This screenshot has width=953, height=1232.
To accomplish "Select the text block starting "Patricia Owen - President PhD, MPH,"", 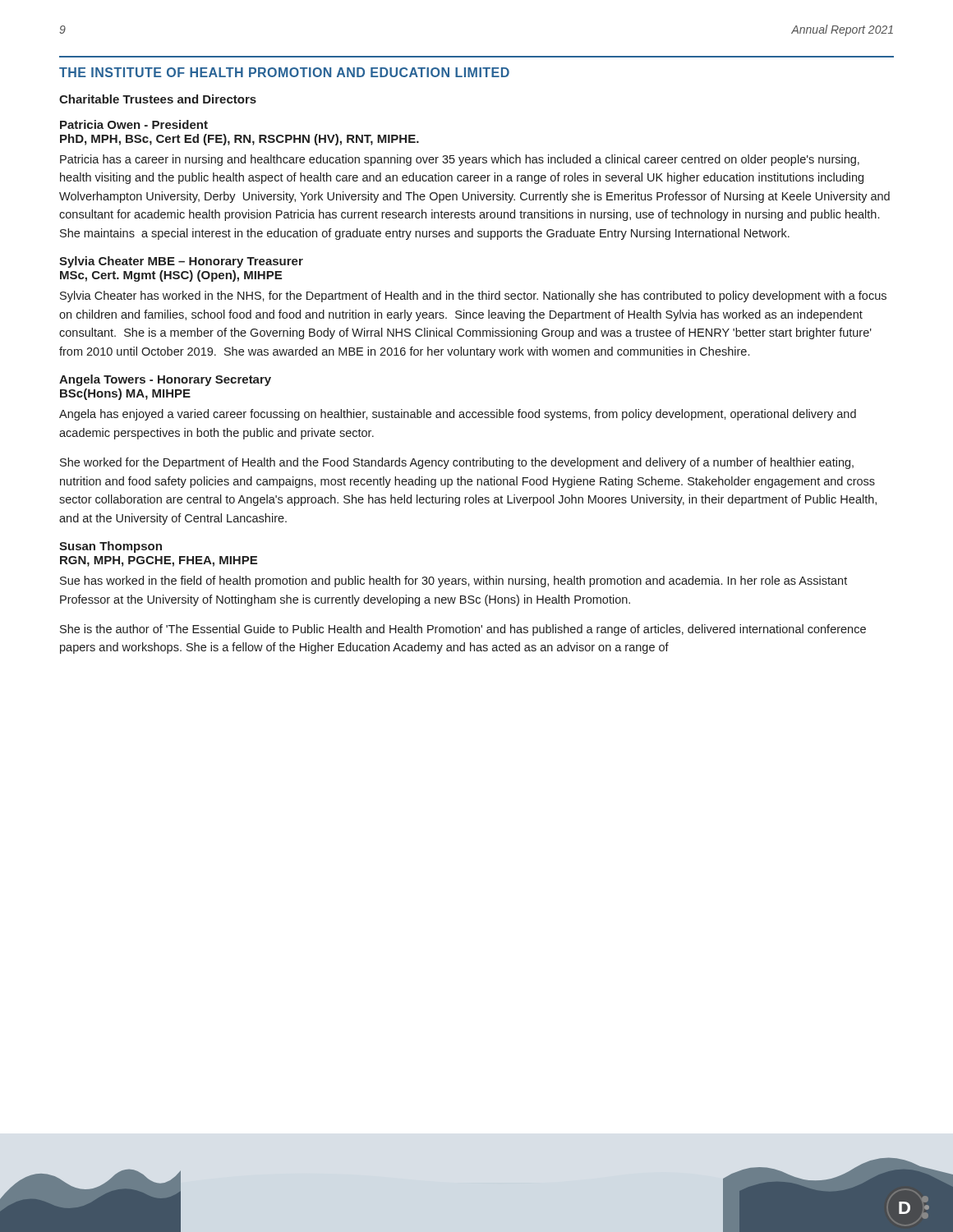I will pyautogui.click(x=134, y=124).
